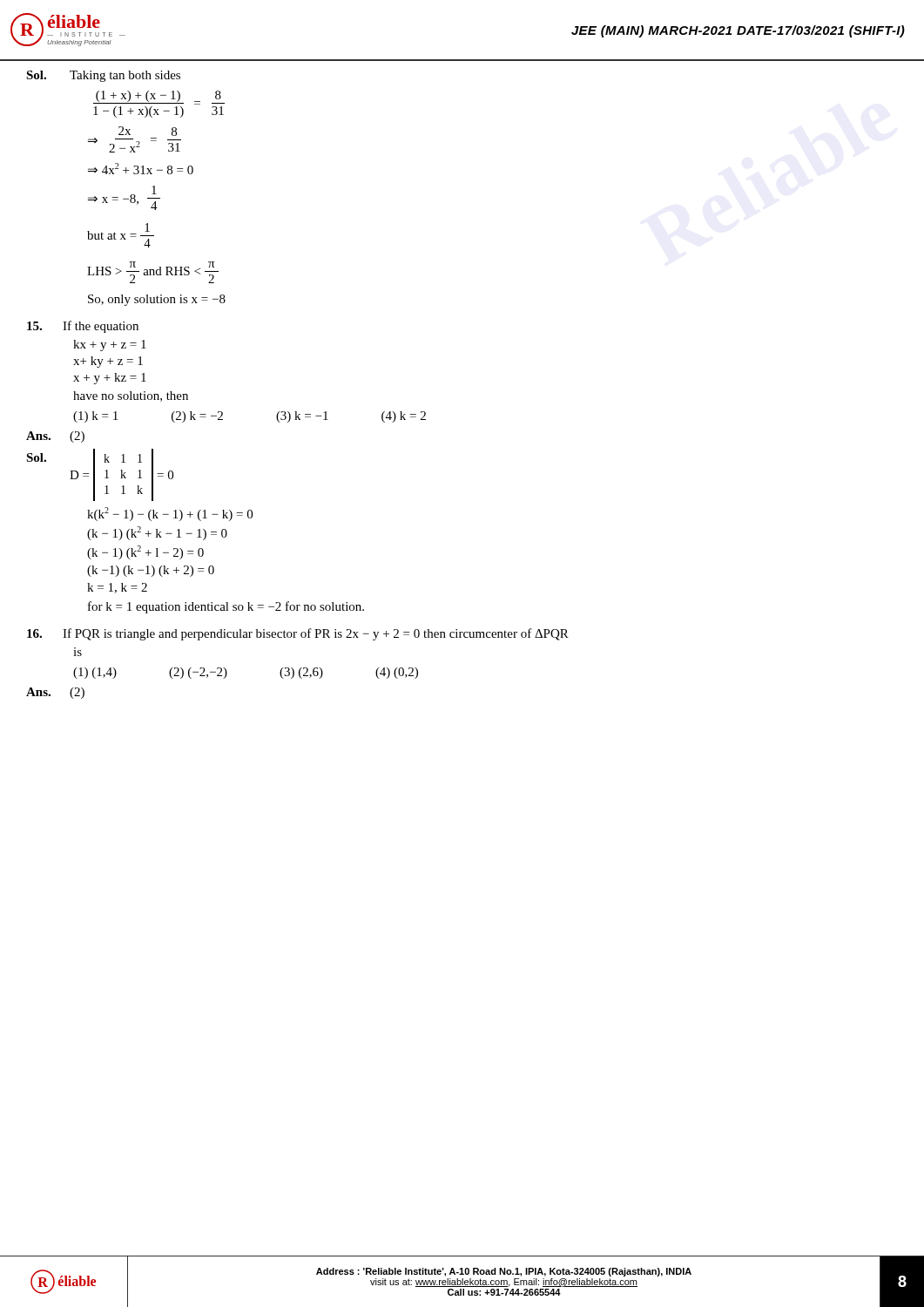Find the formula on this page that starts "LHS > π 2 and"
Viewport: 924px width, 1307px height.
[x=153, y=271]
